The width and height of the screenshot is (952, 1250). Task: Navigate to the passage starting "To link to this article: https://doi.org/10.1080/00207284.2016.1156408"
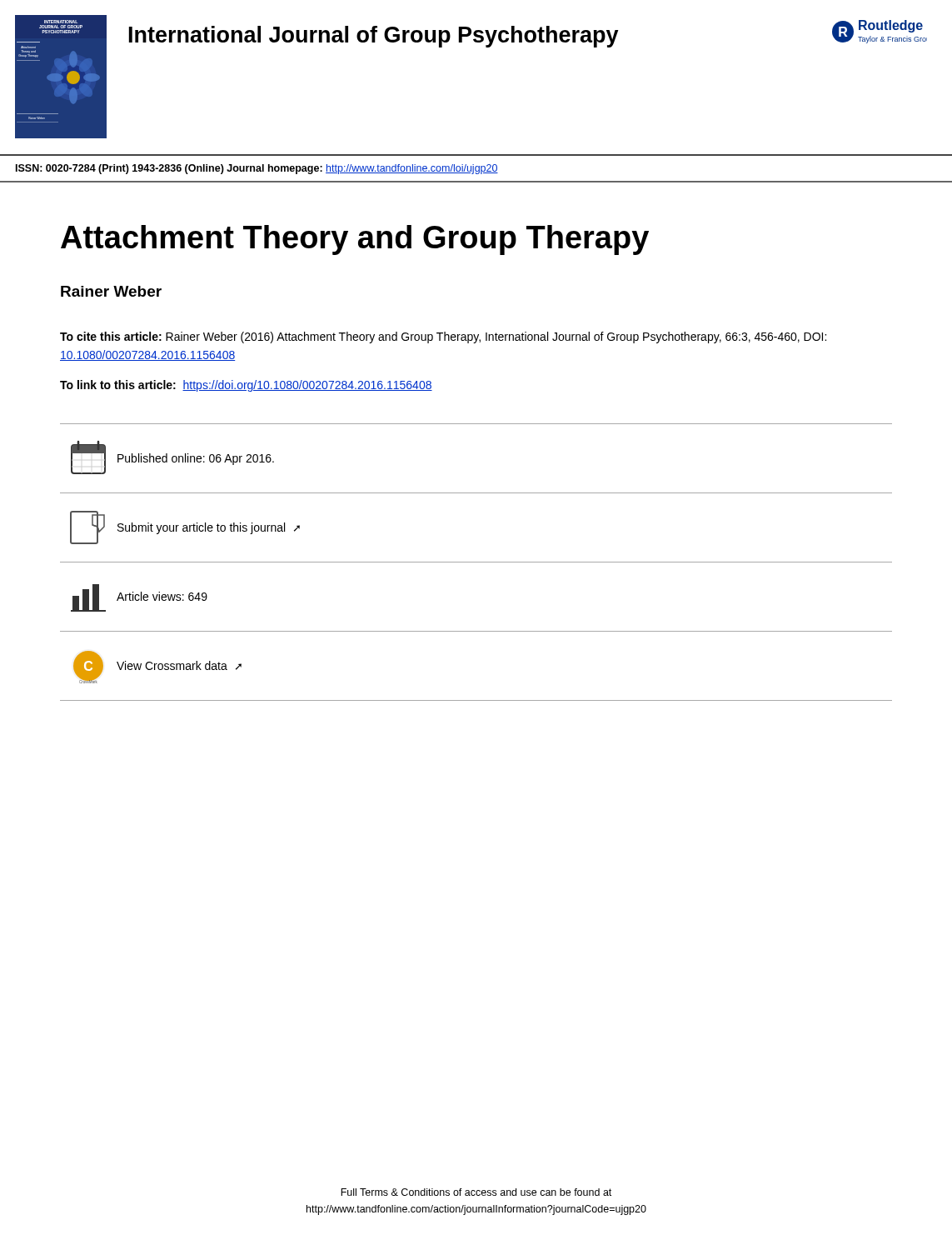pyautogui.click(x=246, y=385)
